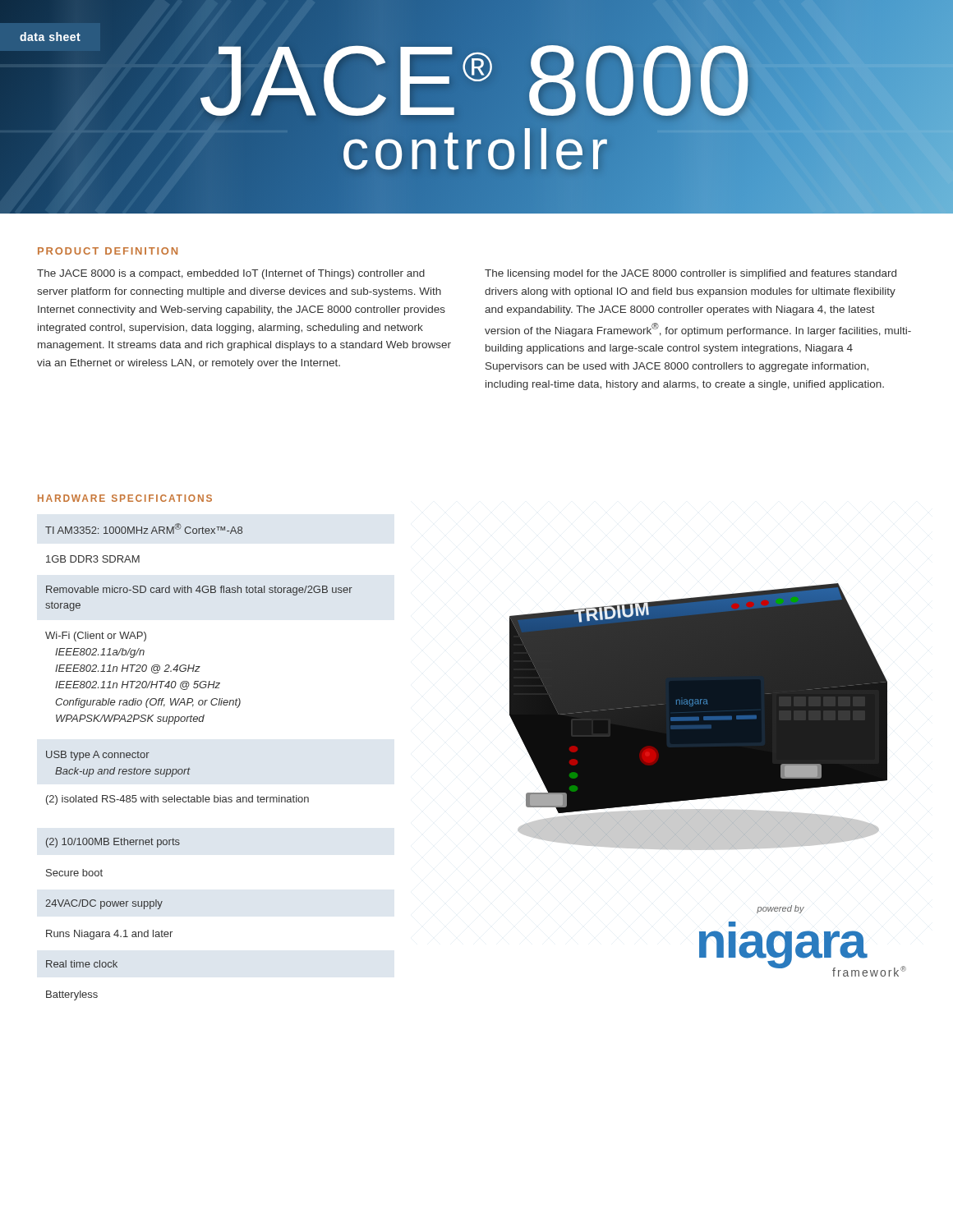Point to "24VAC/DC power supply"
This screenshot has width=953, height=1232.
[104, 903]
